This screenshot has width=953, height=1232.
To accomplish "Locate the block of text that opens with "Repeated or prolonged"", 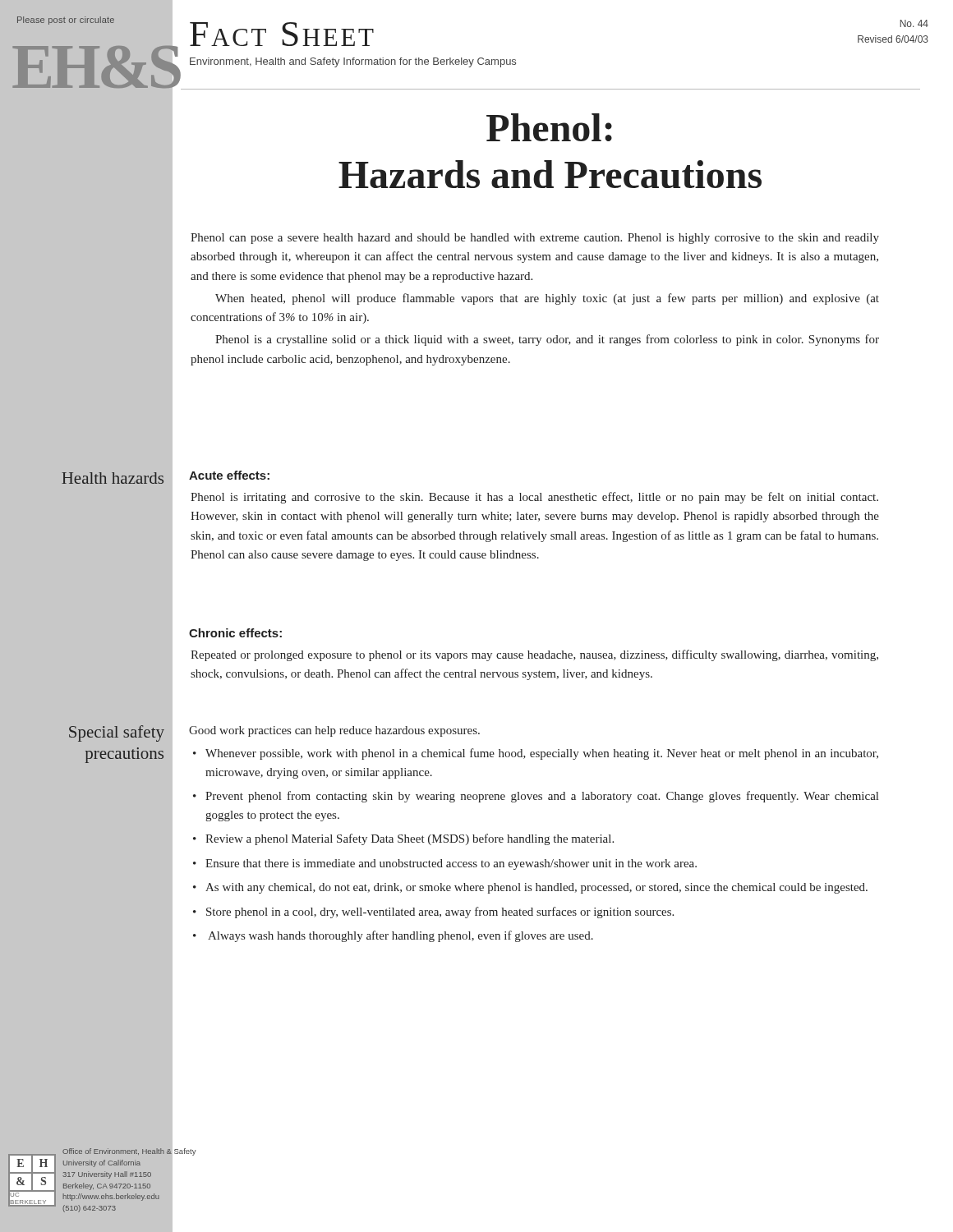I will click(546, 665).
